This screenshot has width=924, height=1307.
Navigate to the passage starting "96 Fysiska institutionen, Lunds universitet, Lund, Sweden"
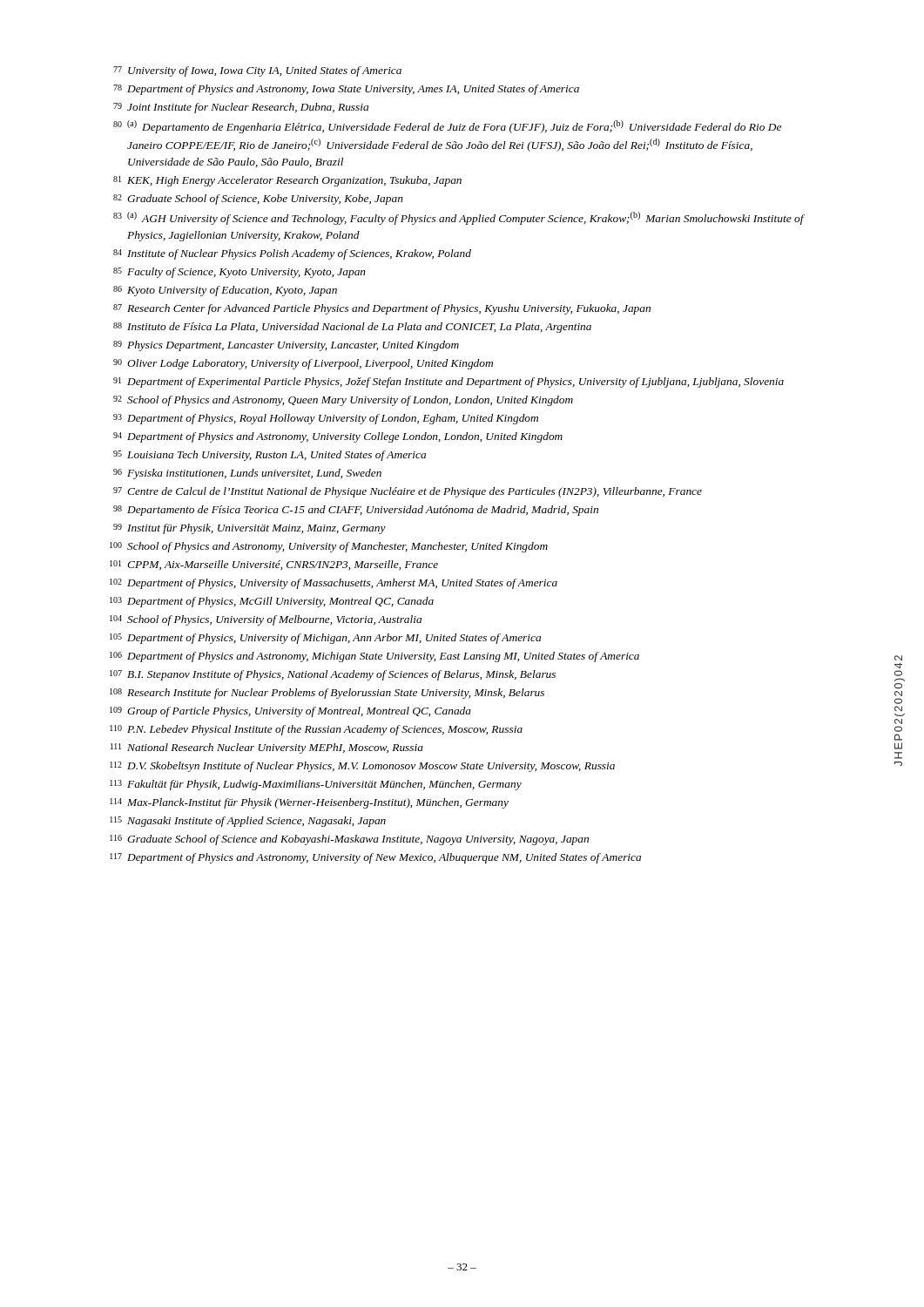[247, 474]
